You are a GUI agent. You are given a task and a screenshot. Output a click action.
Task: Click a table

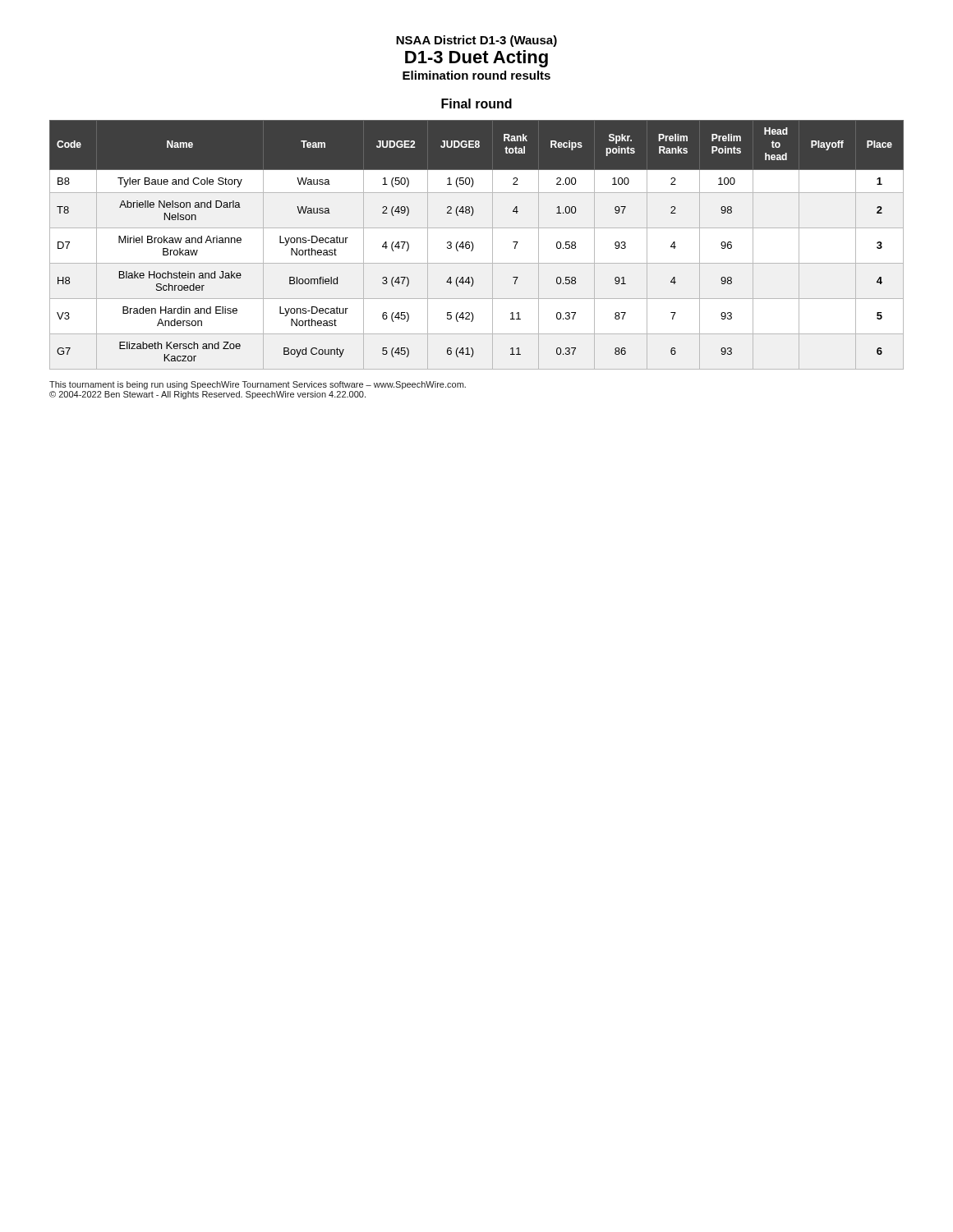point(476,245)
